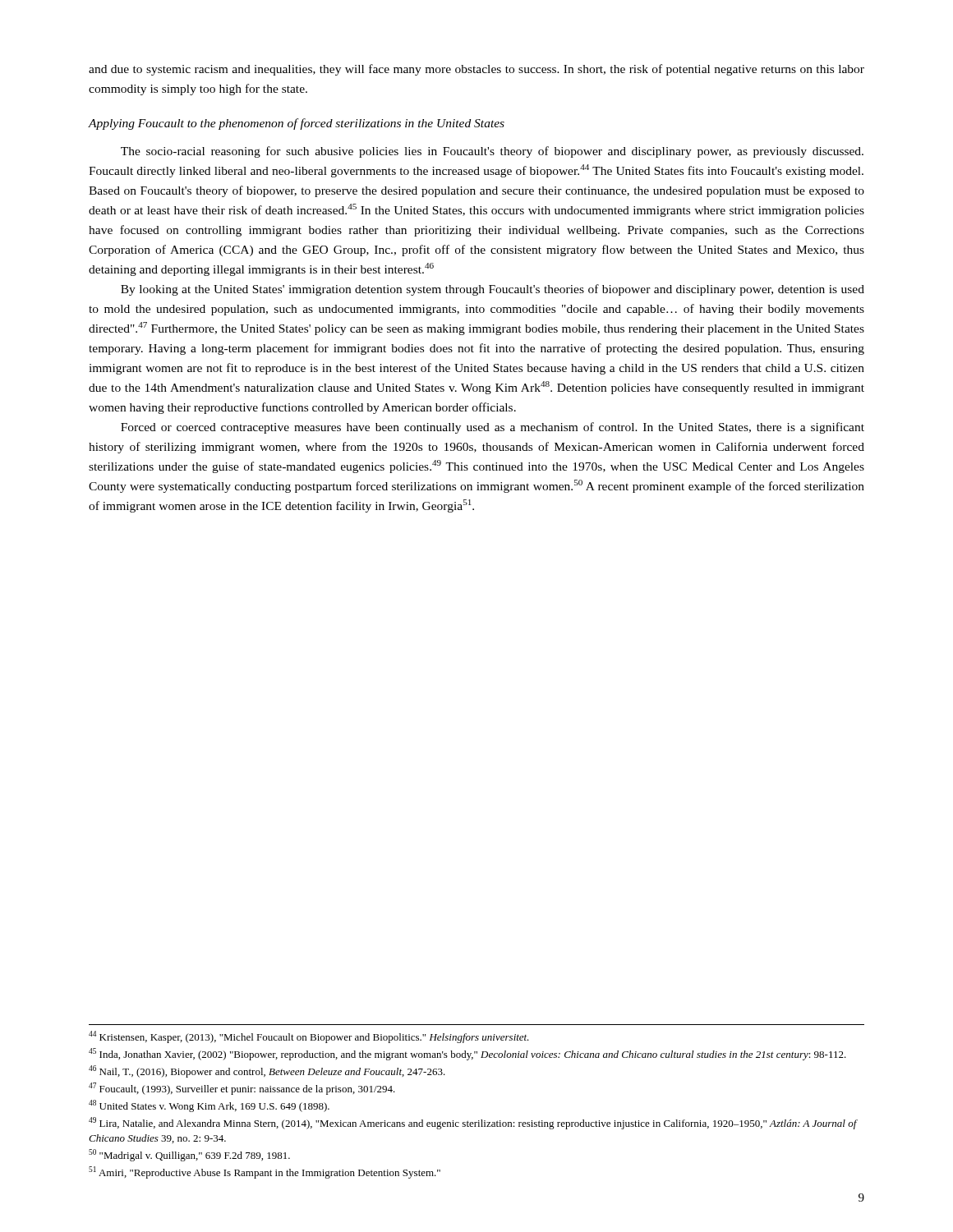The height and width of the screenshot is (1232, 953).
Task: Select the element starting "Forced or coerced contraceptive measures have"
Action: pos(476,466)
